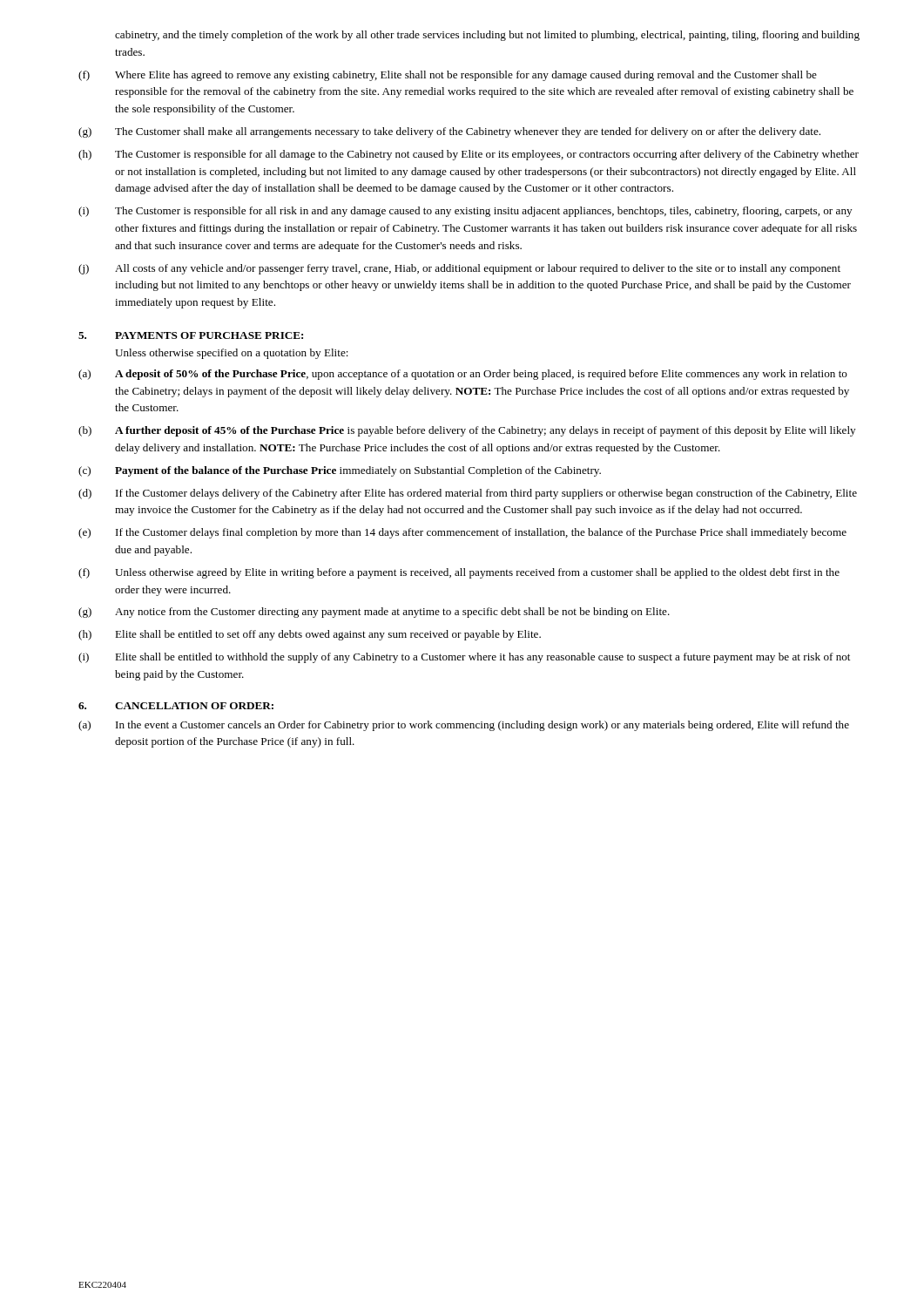This screenshot has width=924, height=1307.
Task: Select the block starting "(c) Payment of"
Action: point(471,470)
